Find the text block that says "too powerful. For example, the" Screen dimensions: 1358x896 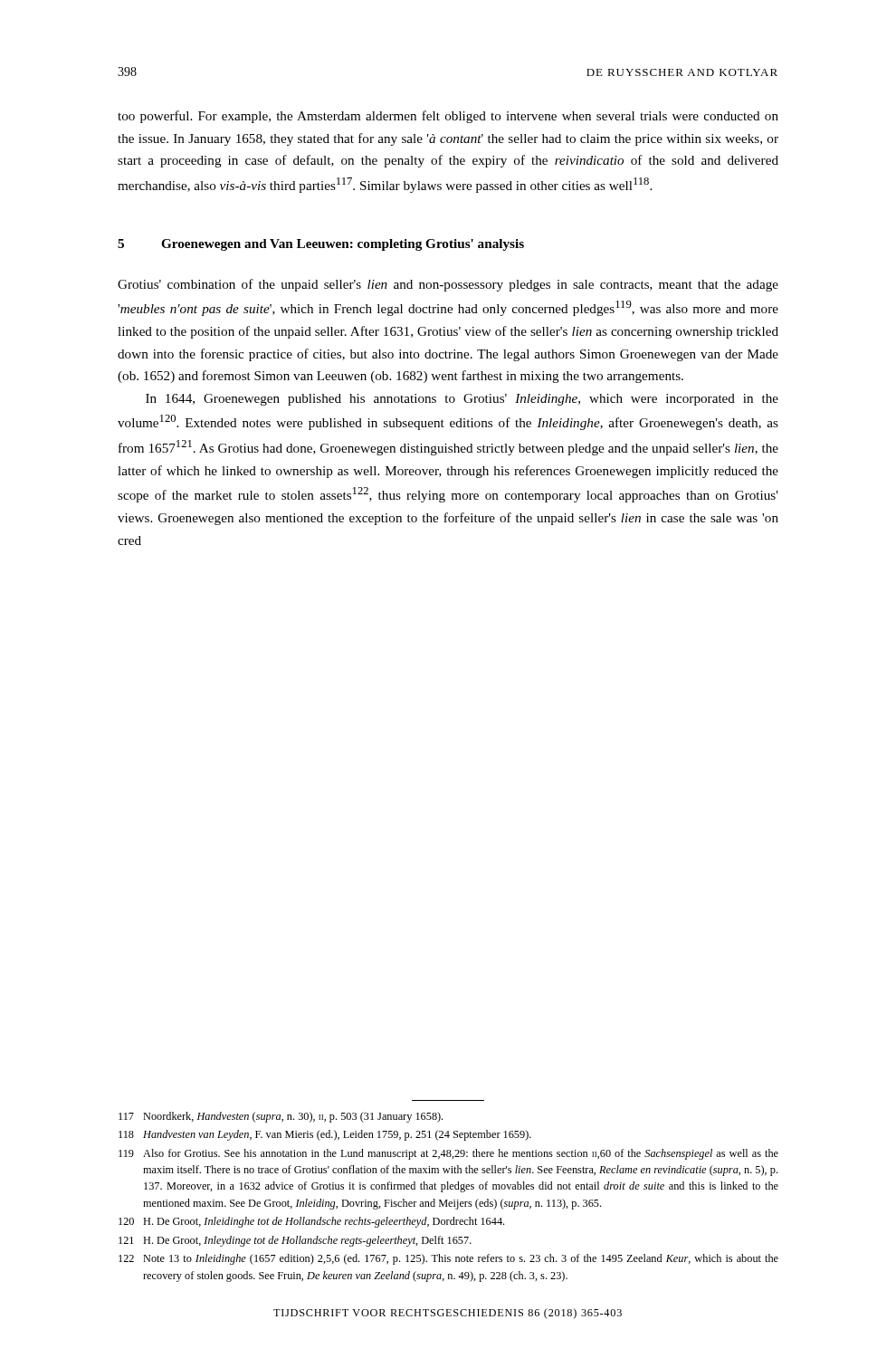click(448, 150)
